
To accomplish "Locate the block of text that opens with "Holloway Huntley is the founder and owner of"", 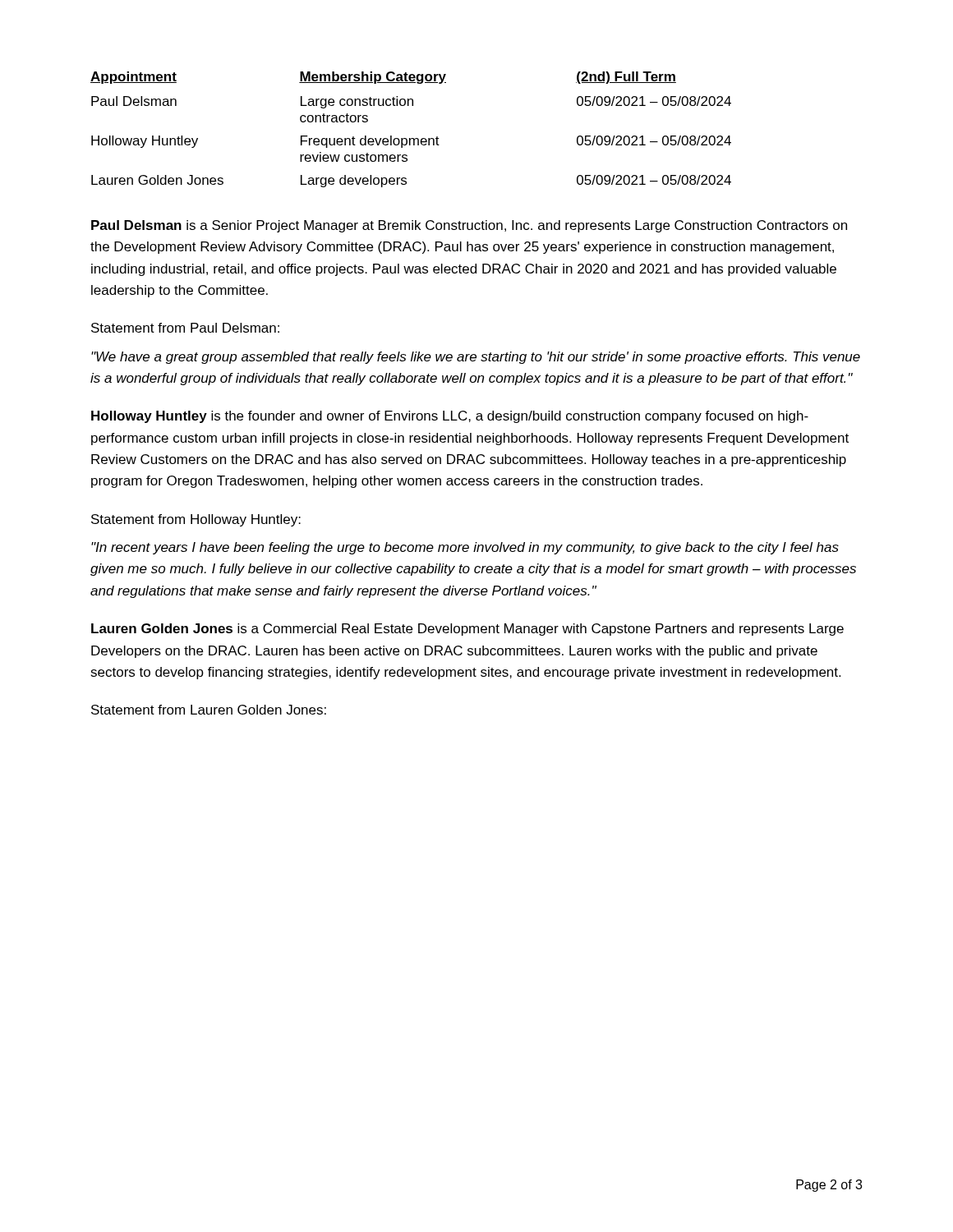I will pyautogui.click(x=470, y=449).
